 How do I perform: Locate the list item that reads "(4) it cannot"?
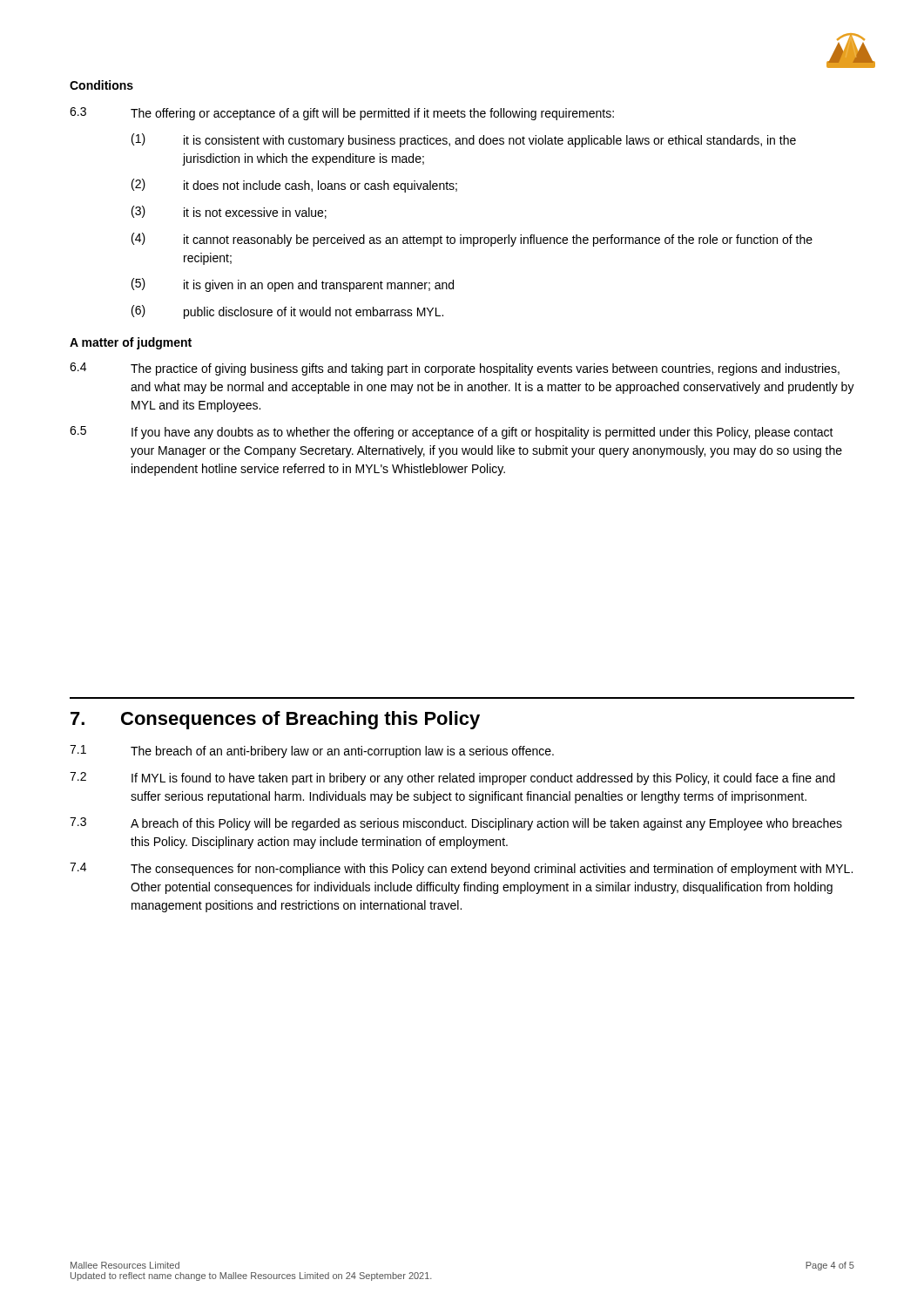[492, 249]
